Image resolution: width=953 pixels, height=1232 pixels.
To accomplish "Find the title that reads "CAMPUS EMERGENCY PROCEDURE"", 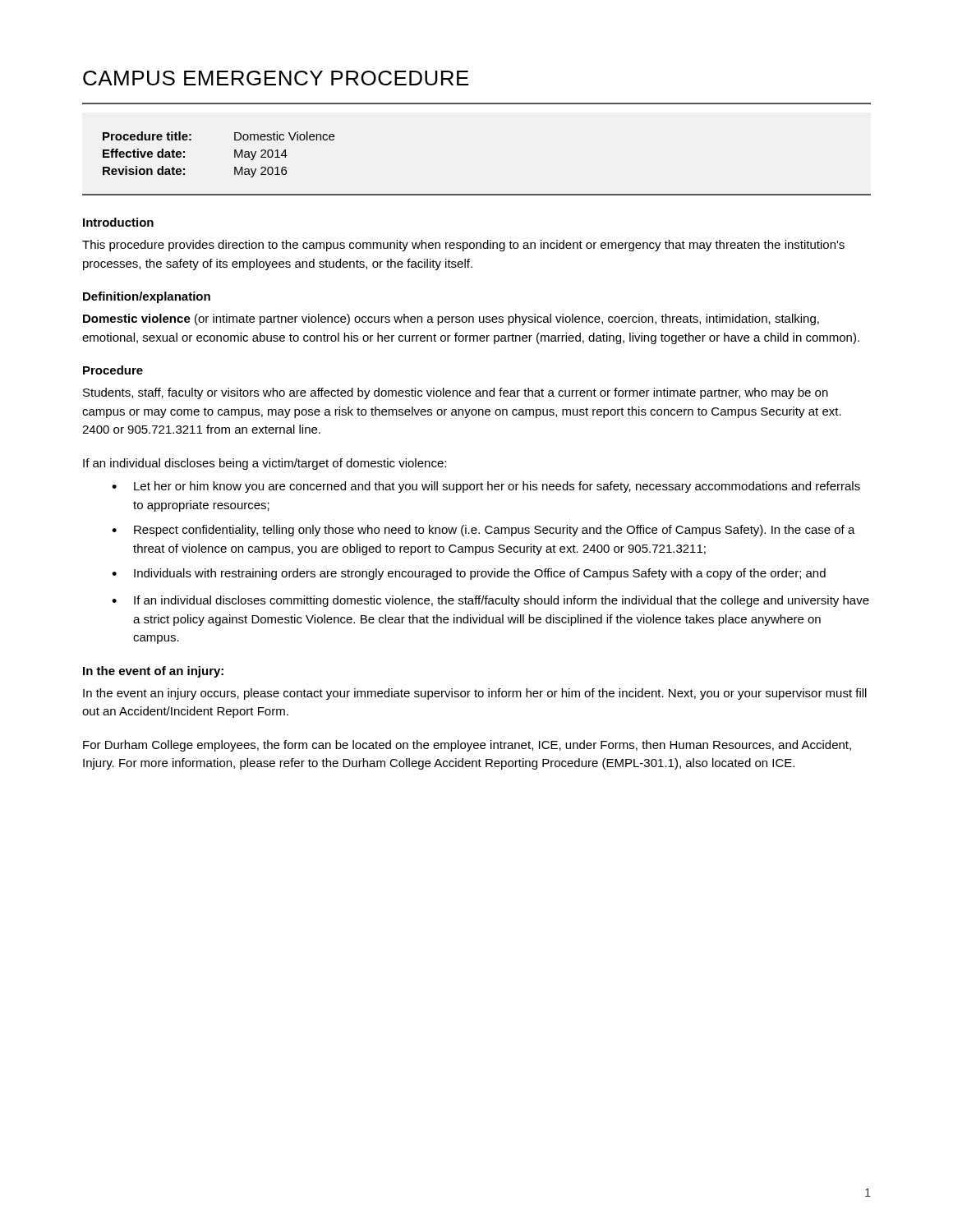I will click(x=476, y=85).
